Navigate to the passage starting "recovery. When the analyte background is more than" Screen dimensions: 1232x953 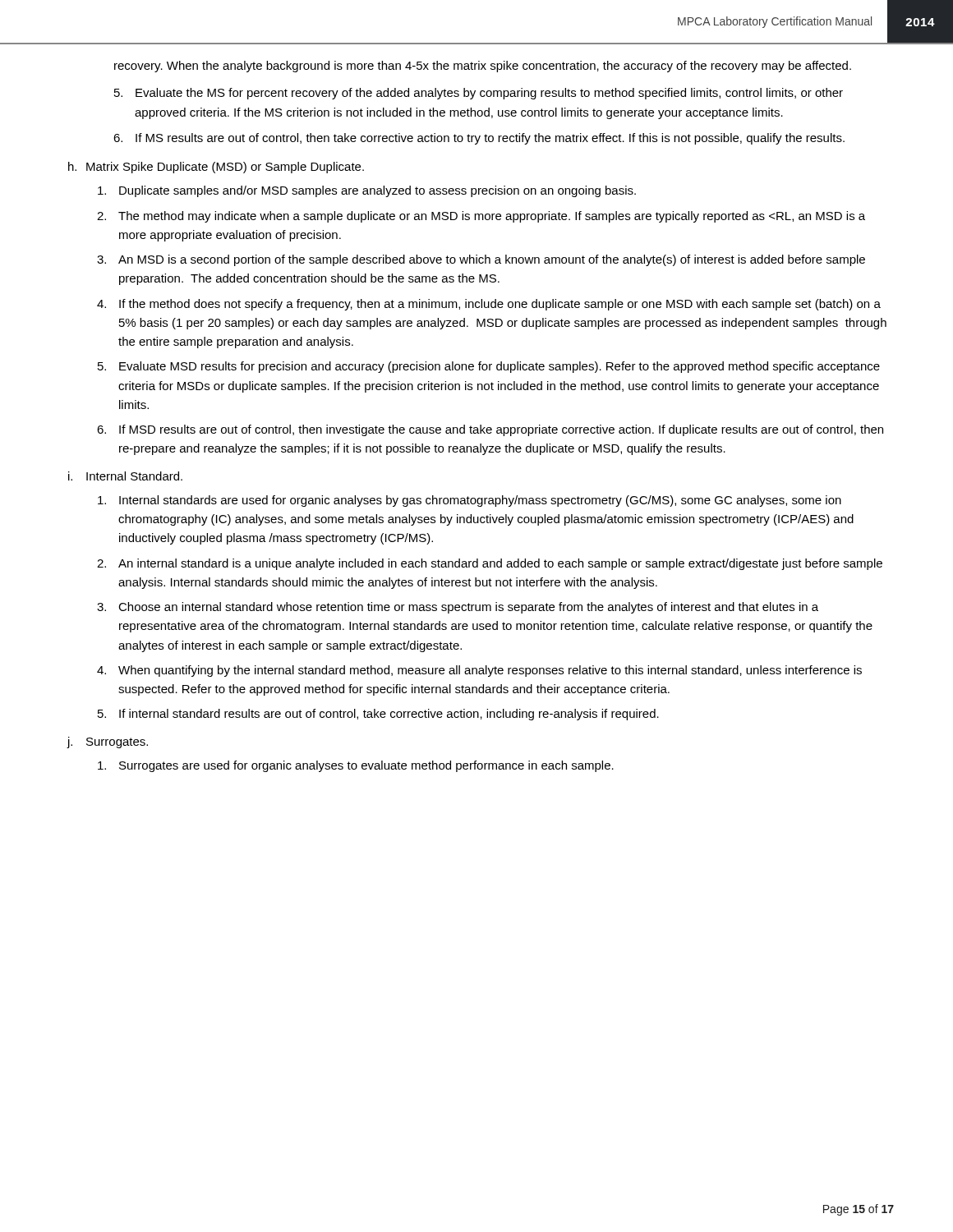[x=483, y=65]
